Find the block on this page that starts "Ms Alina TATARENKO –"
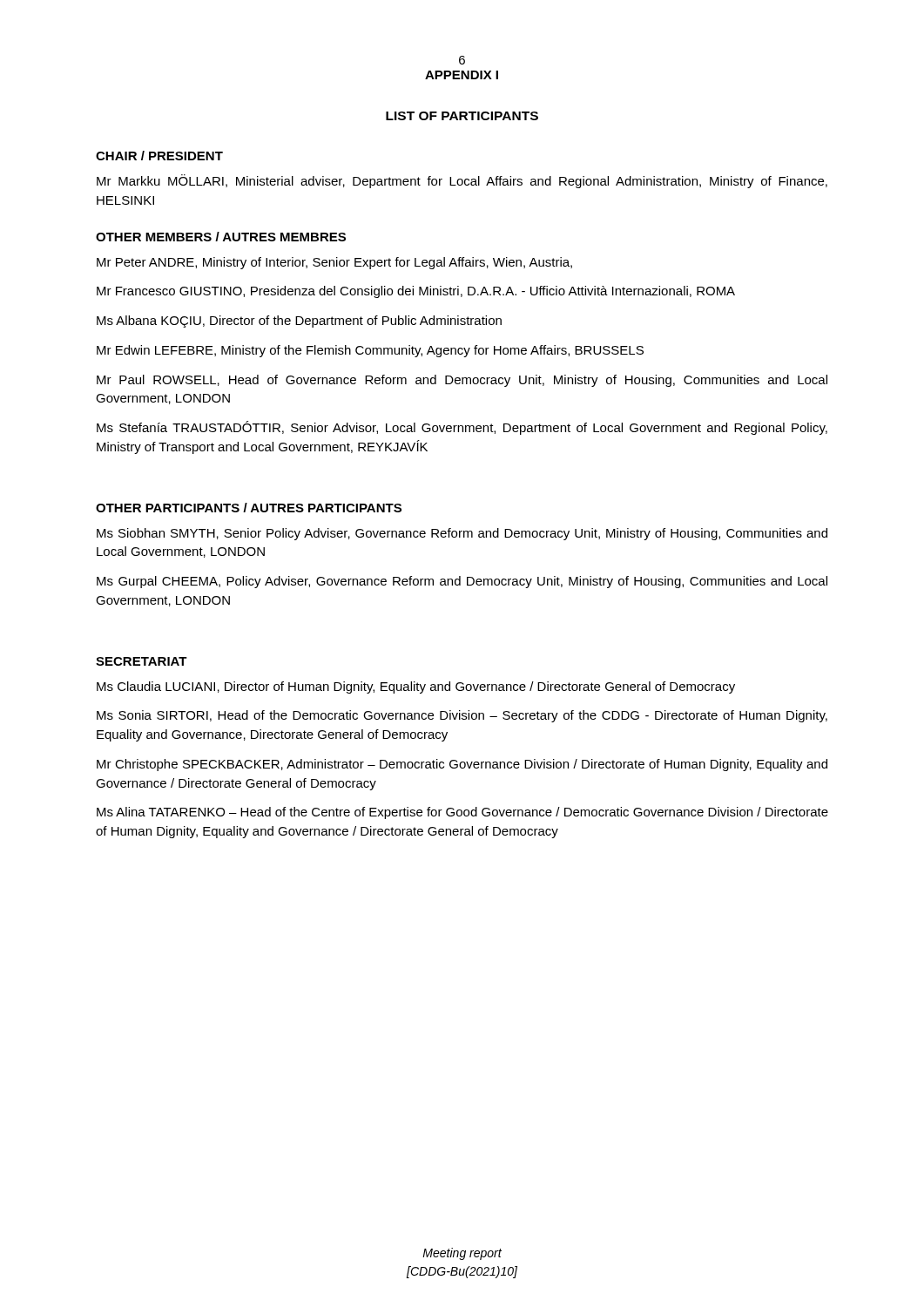 tap(462, 821)
